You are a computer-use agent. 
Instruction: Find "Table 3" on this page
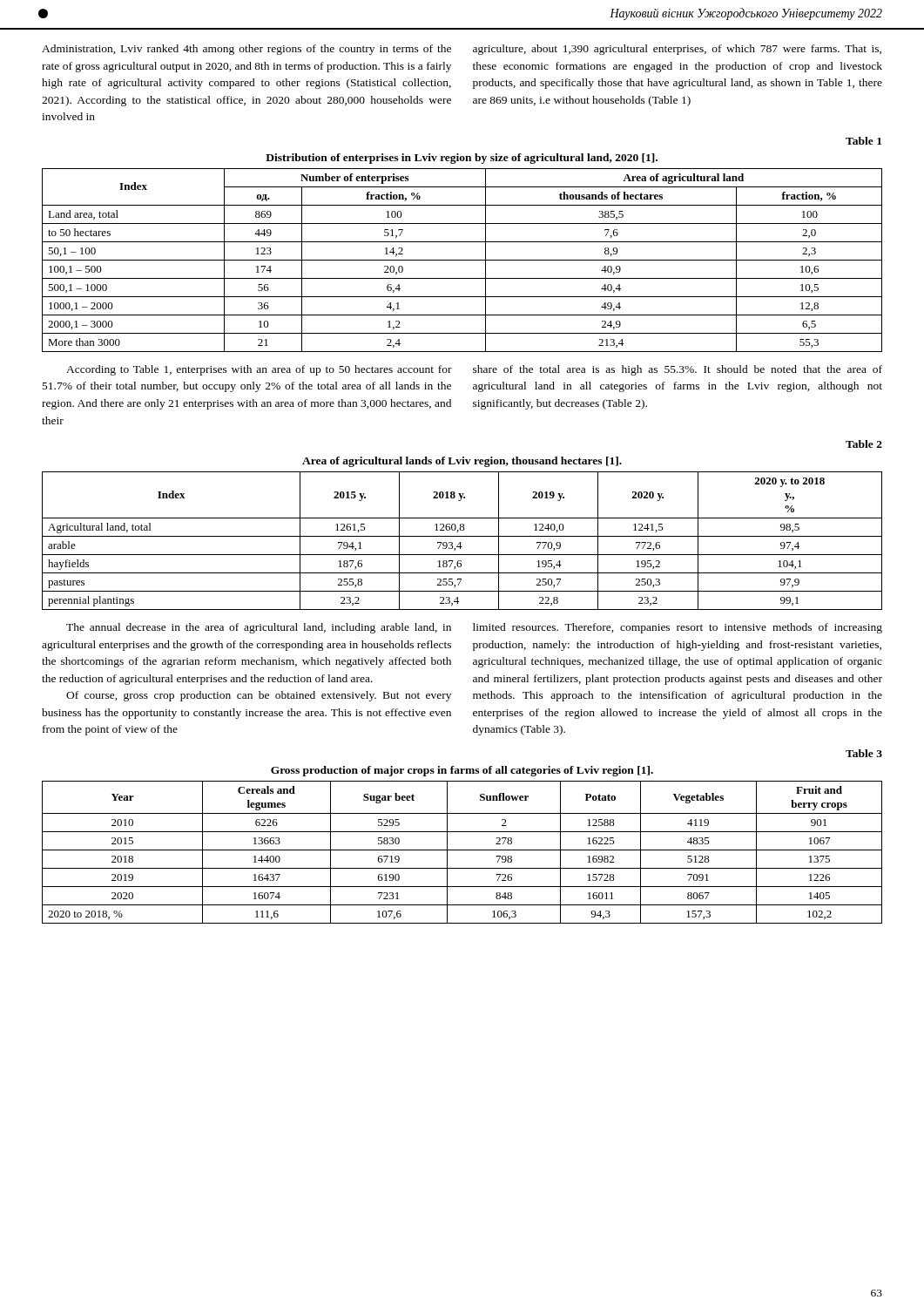pyautogui.click(x=864, y=753)
